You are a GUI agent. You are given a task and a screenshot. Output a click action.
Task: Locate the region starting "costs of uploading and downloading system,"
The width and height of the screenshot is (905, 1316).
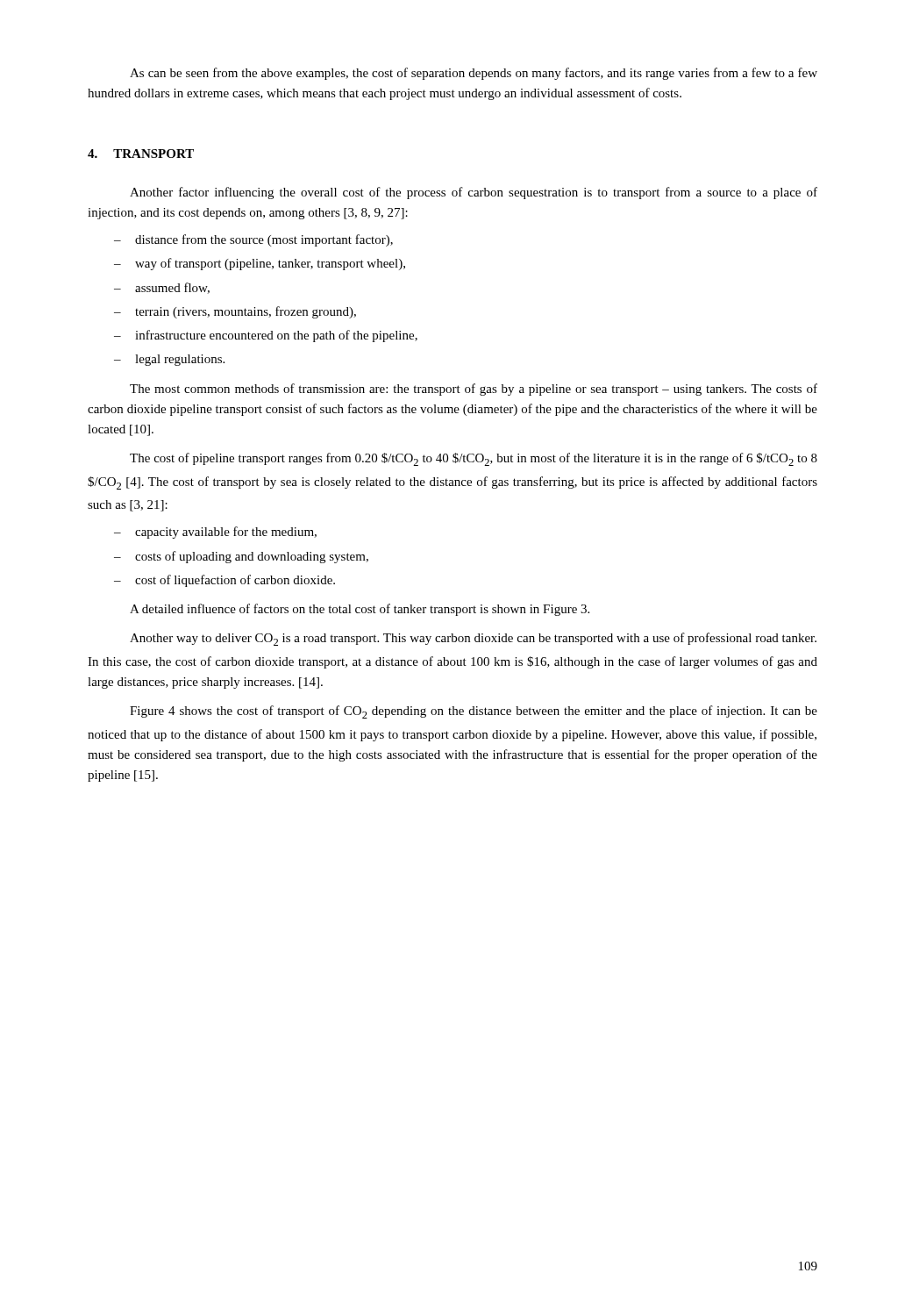click(252, 556)
